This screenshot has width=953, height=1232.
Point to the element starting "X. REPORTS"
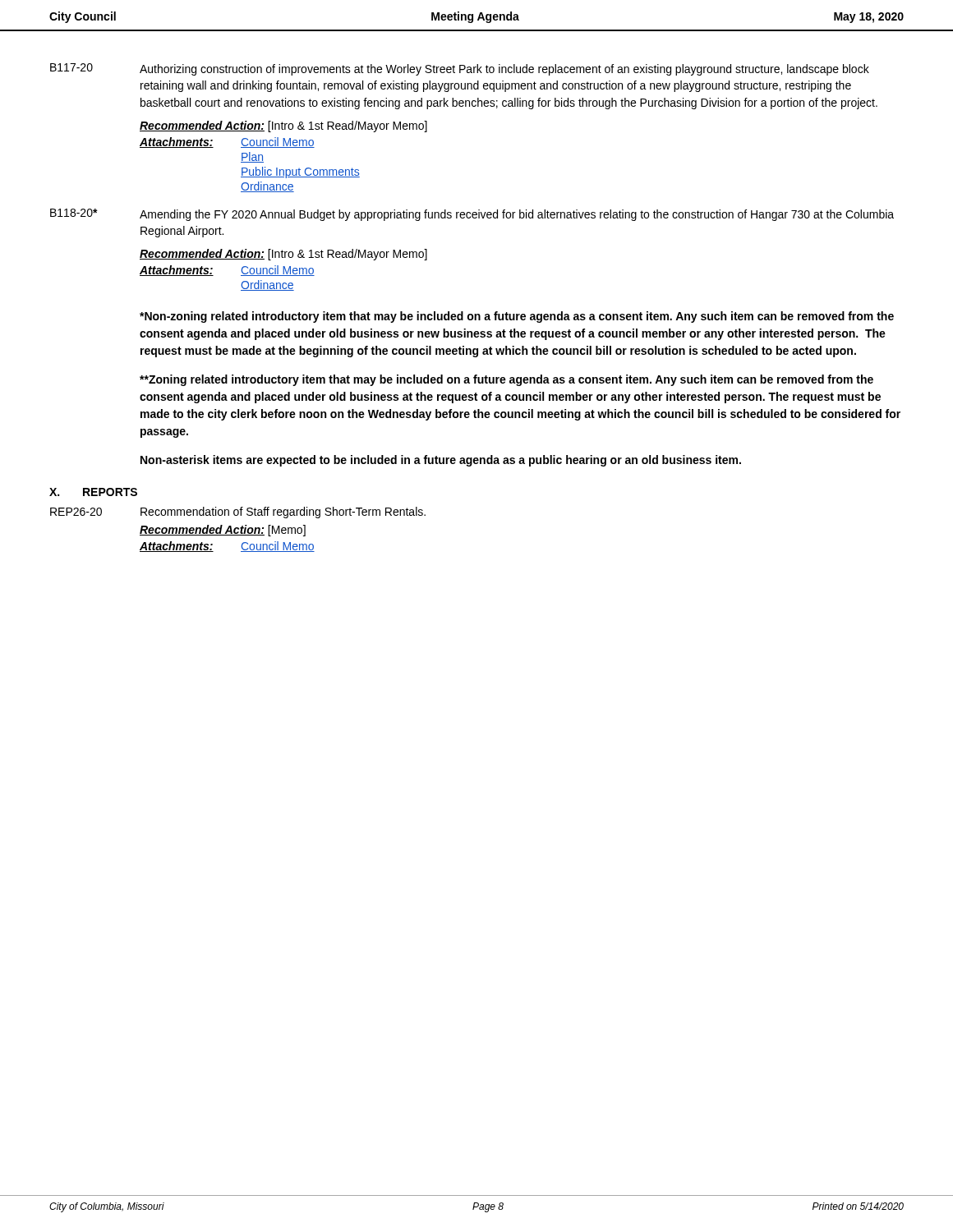(x=94, y=492)
